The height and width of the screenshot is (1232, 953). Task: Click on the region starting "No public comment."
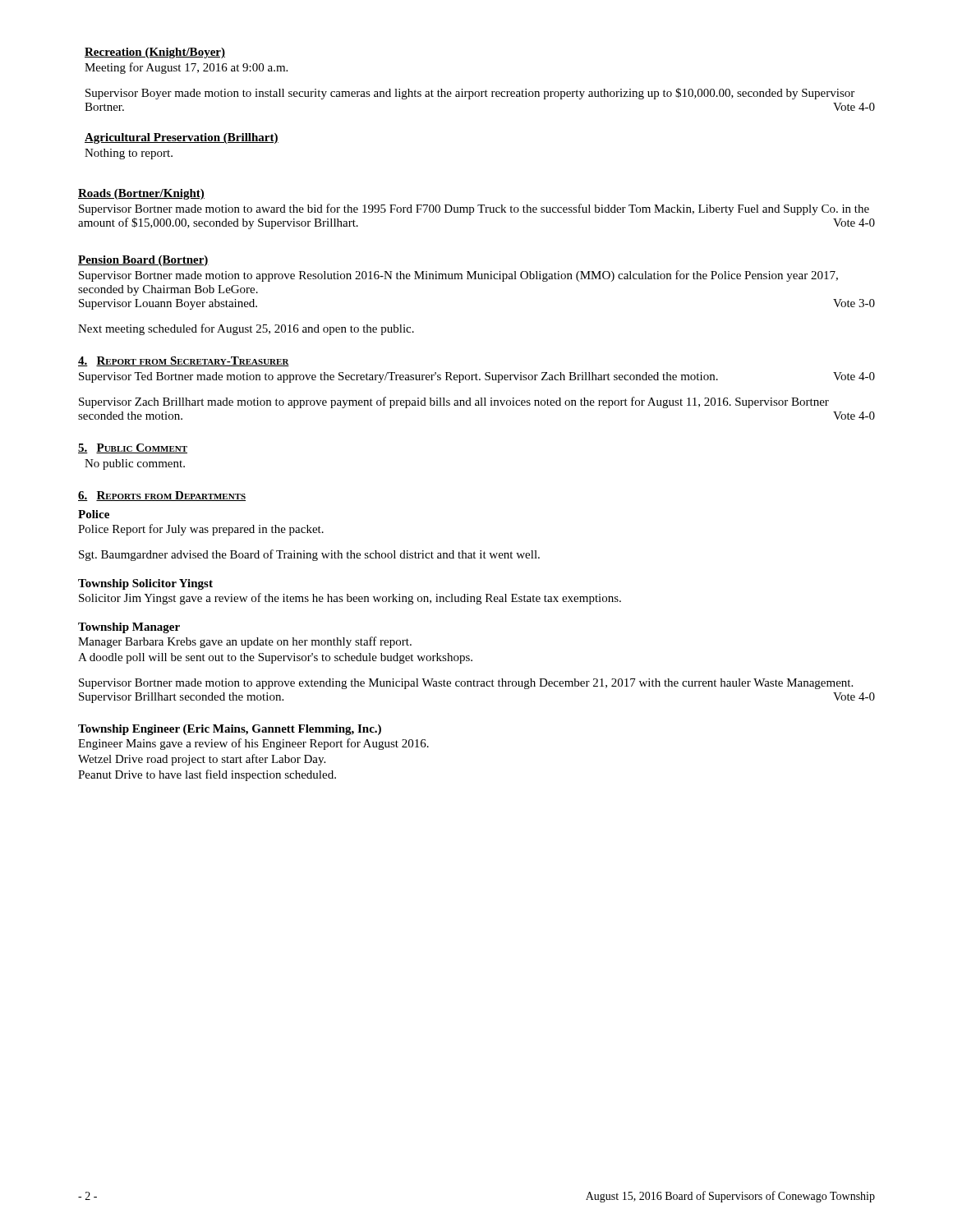click(x=135, y=463)
